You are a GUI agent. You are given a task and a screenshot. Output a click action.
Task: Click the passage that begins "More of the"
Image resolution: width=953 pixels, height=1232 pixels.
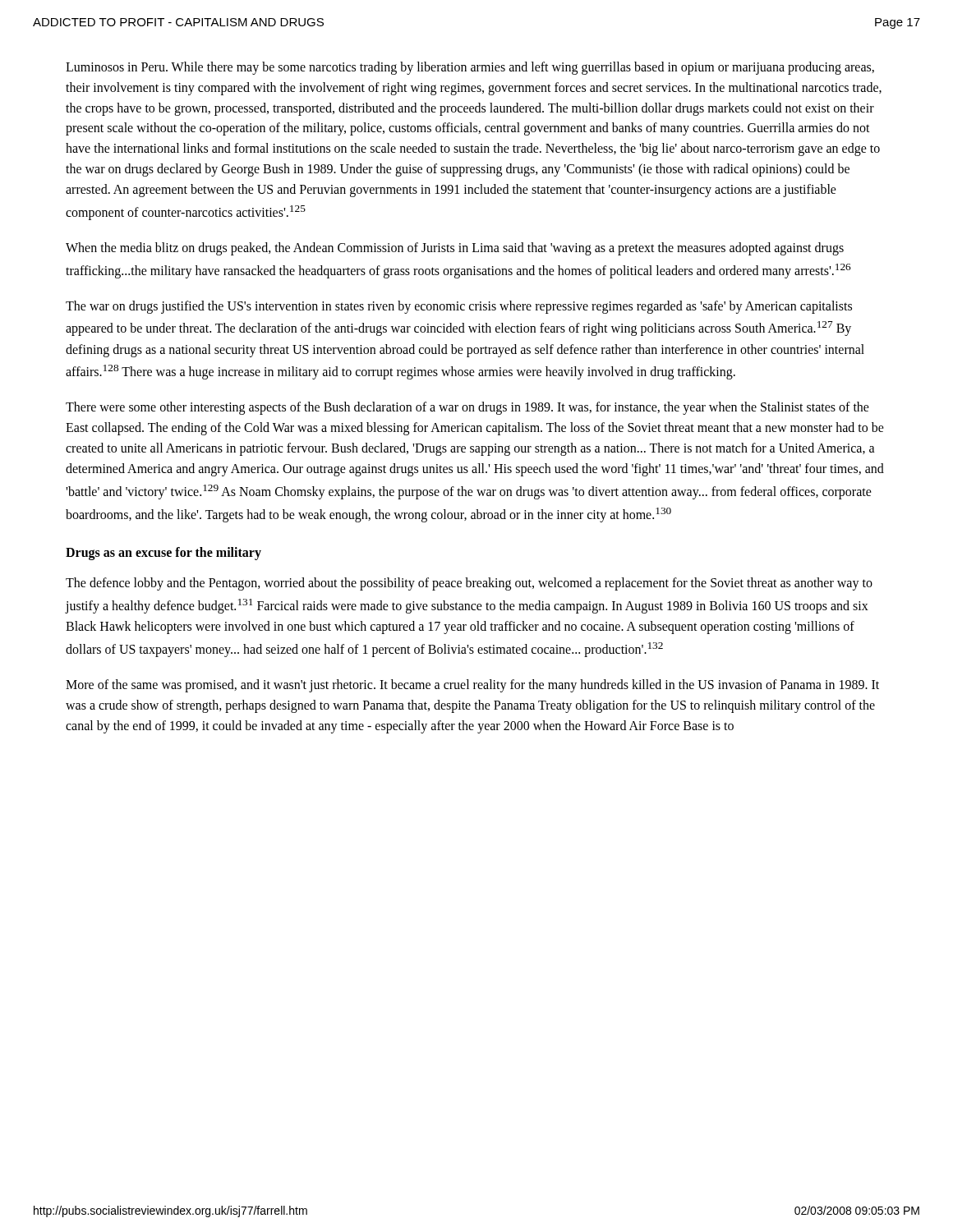click(x=472, y=705)
